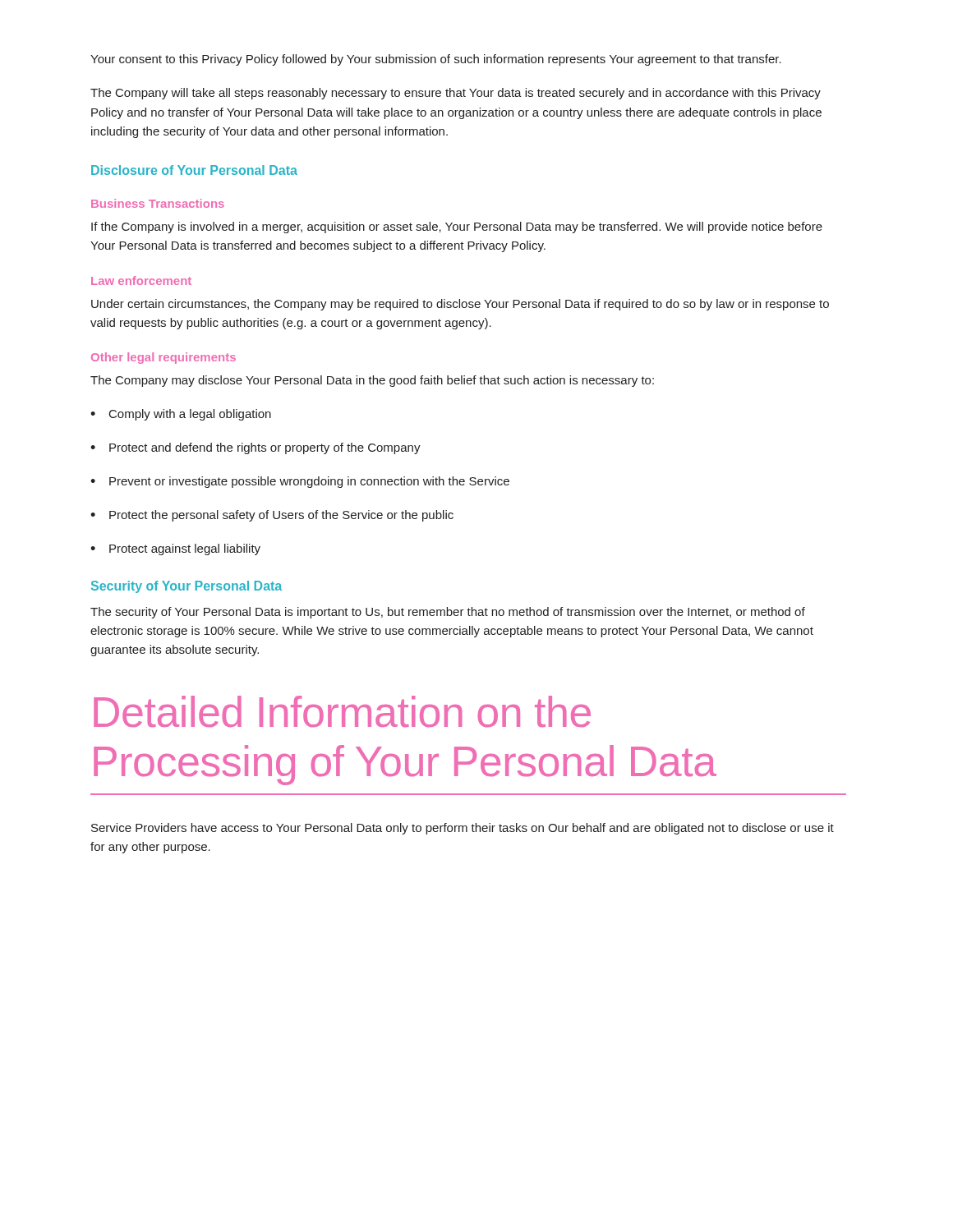Click the passage that begins "• Prevent or investigate possible wrongdoing"
The width and height of the screenshot is (953, 1232).
click(x=300, y=483)
